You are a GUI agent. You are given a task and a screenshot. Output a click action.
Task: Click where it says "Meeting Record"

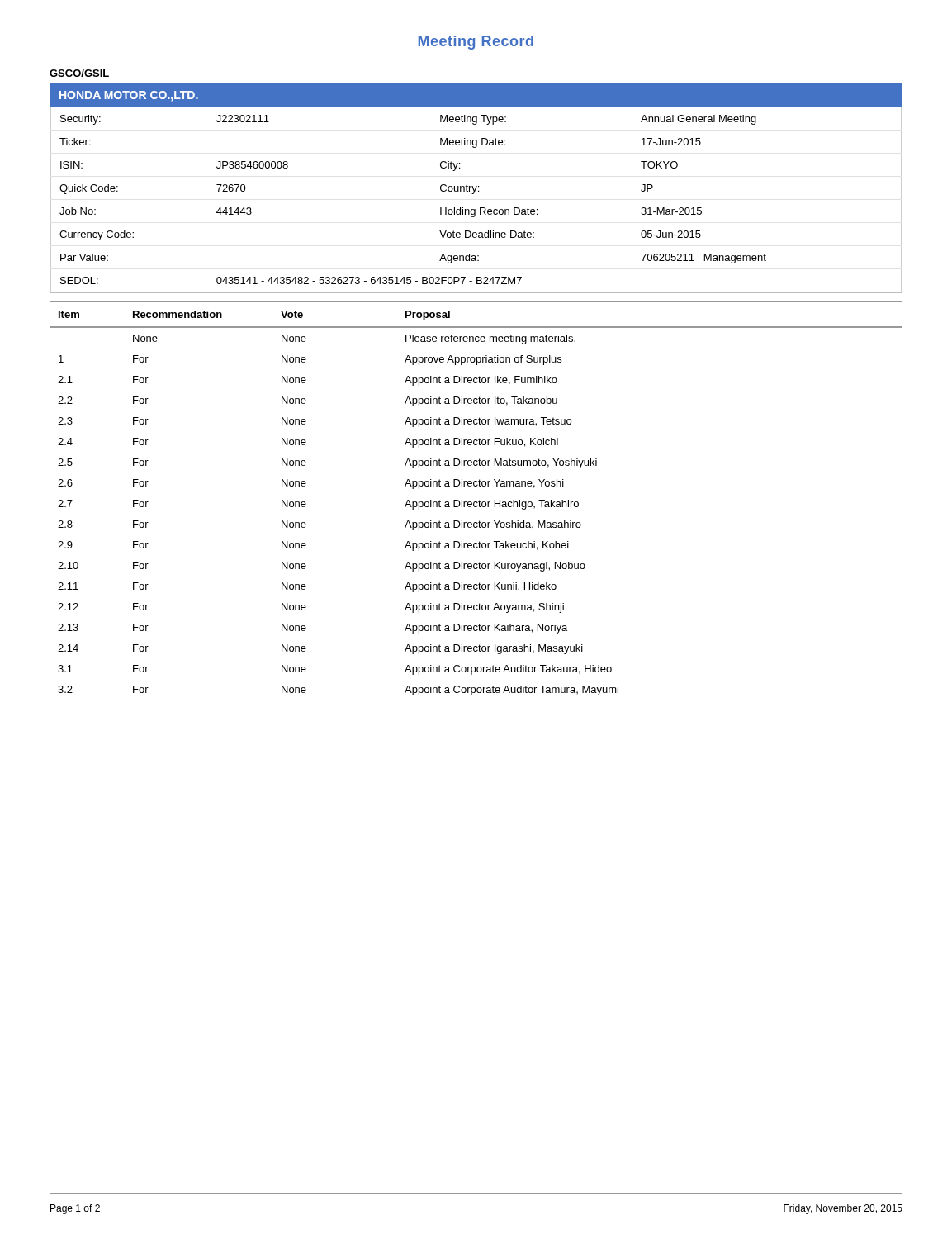point(476,41)
